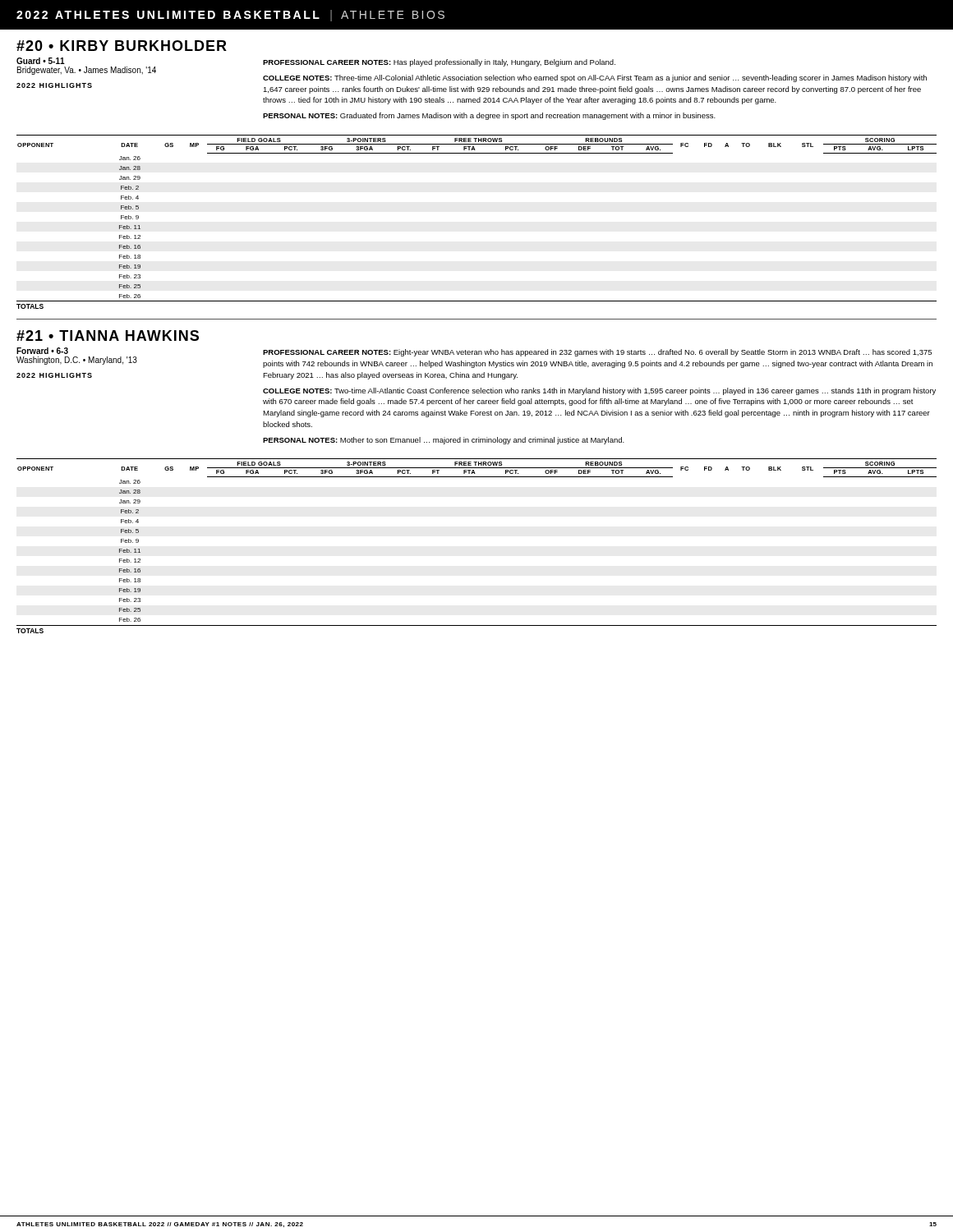Select the passage starting "Forward • 6-3 Washington, D.C. • Maryland, '13"

77,356
